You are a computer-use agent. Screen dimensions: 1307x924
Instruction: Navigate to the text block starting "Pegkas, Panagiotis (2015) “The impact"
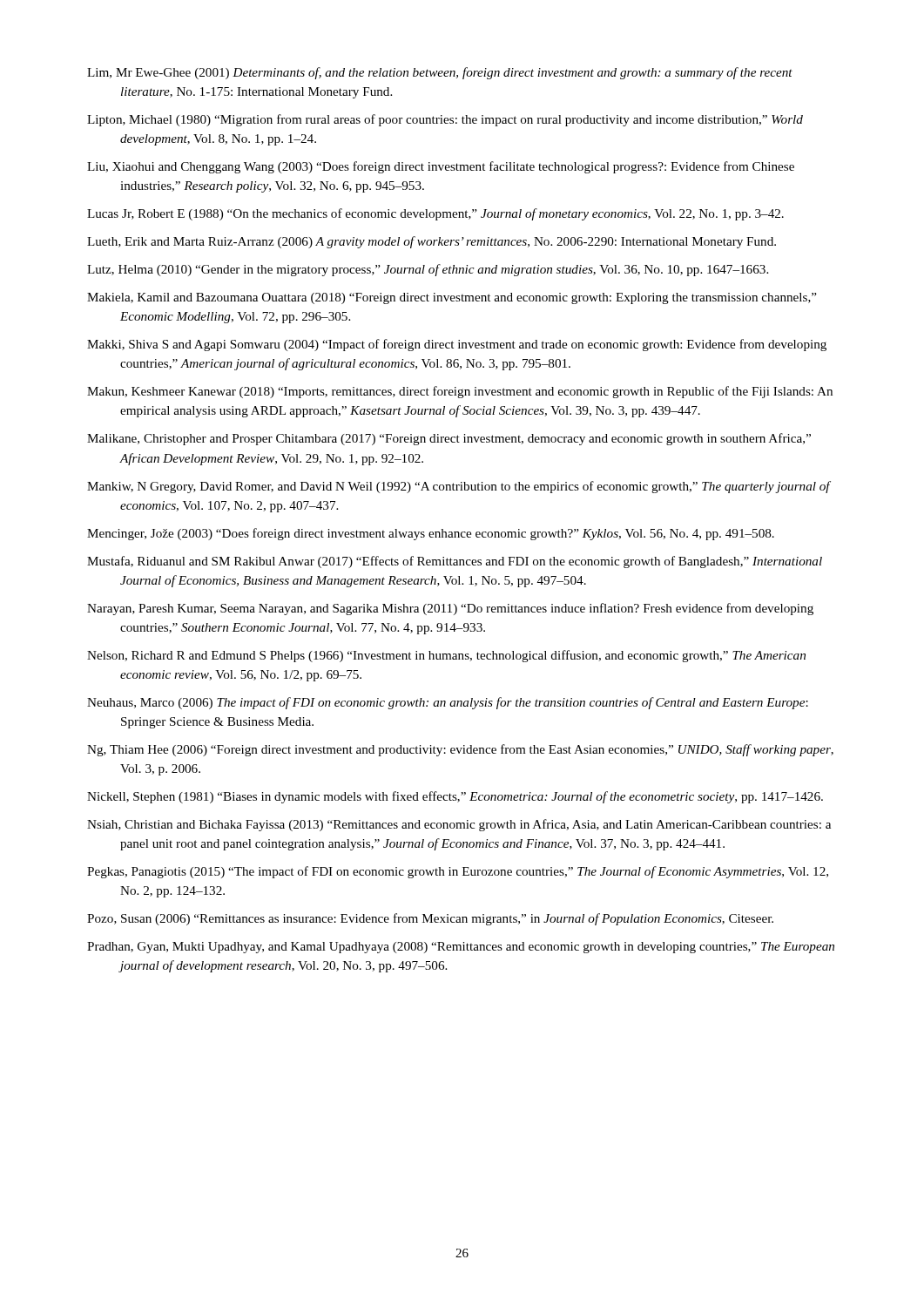[x=458, y=881]
